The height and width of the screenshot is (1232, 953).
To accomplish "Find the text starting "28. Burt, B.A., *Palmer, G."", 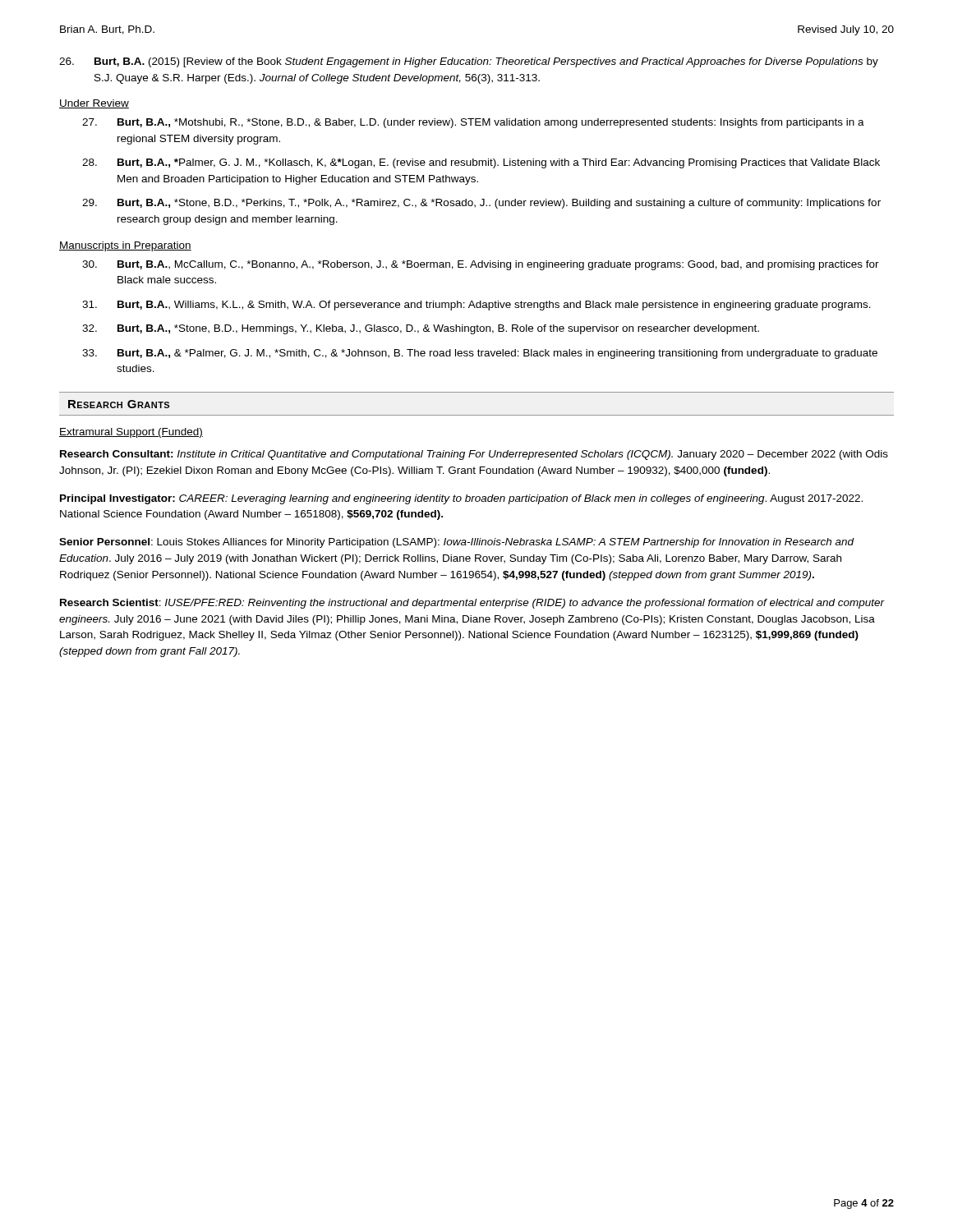I will coord(476,171).
